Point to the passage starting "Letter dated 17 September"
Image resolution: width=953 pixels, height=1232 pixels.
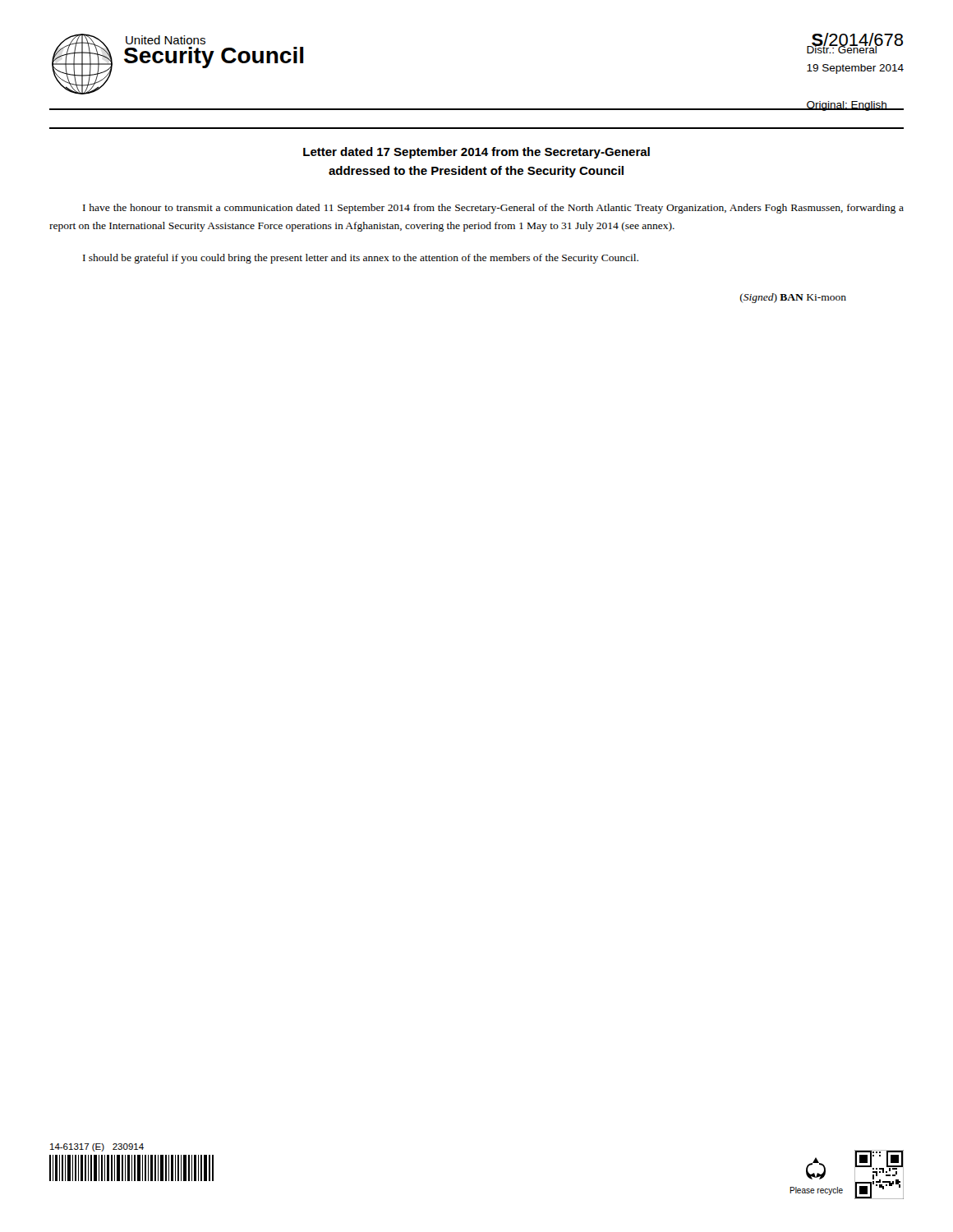(476, 161)
